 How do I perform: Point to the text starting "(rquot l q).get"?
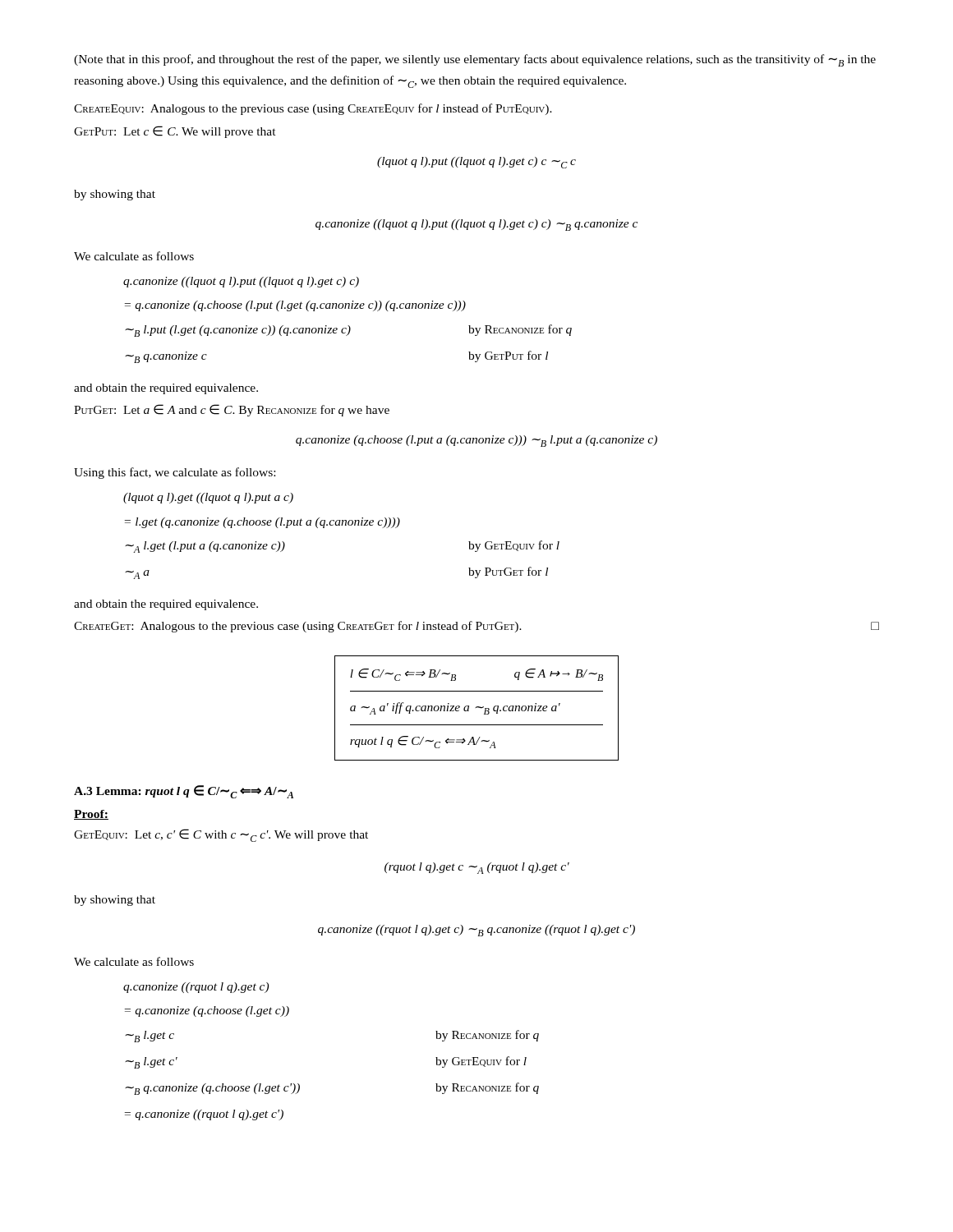point(476,868)
